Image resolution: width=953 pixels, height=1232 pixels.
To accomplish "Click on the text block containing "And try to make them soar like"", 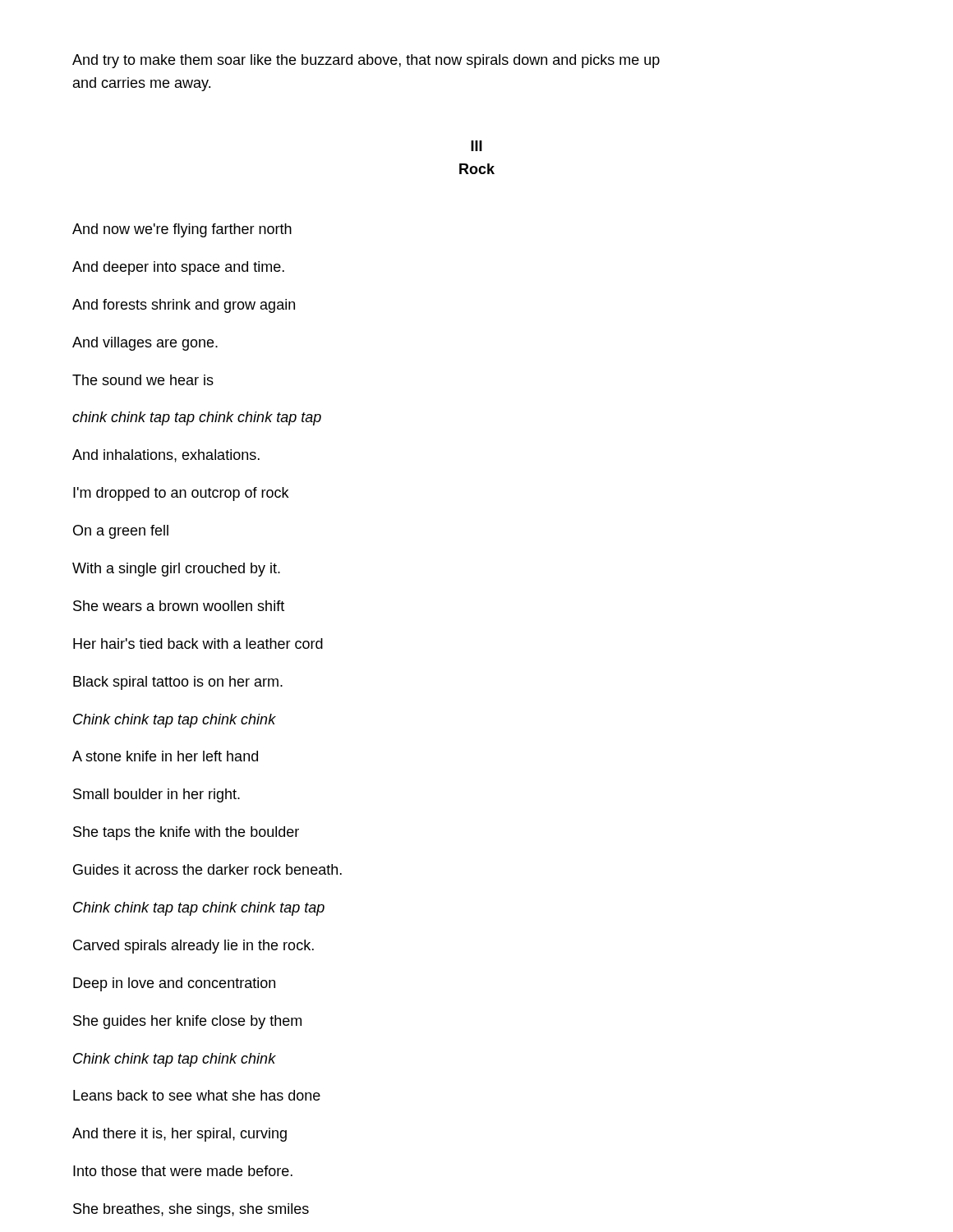I will 366,71.
